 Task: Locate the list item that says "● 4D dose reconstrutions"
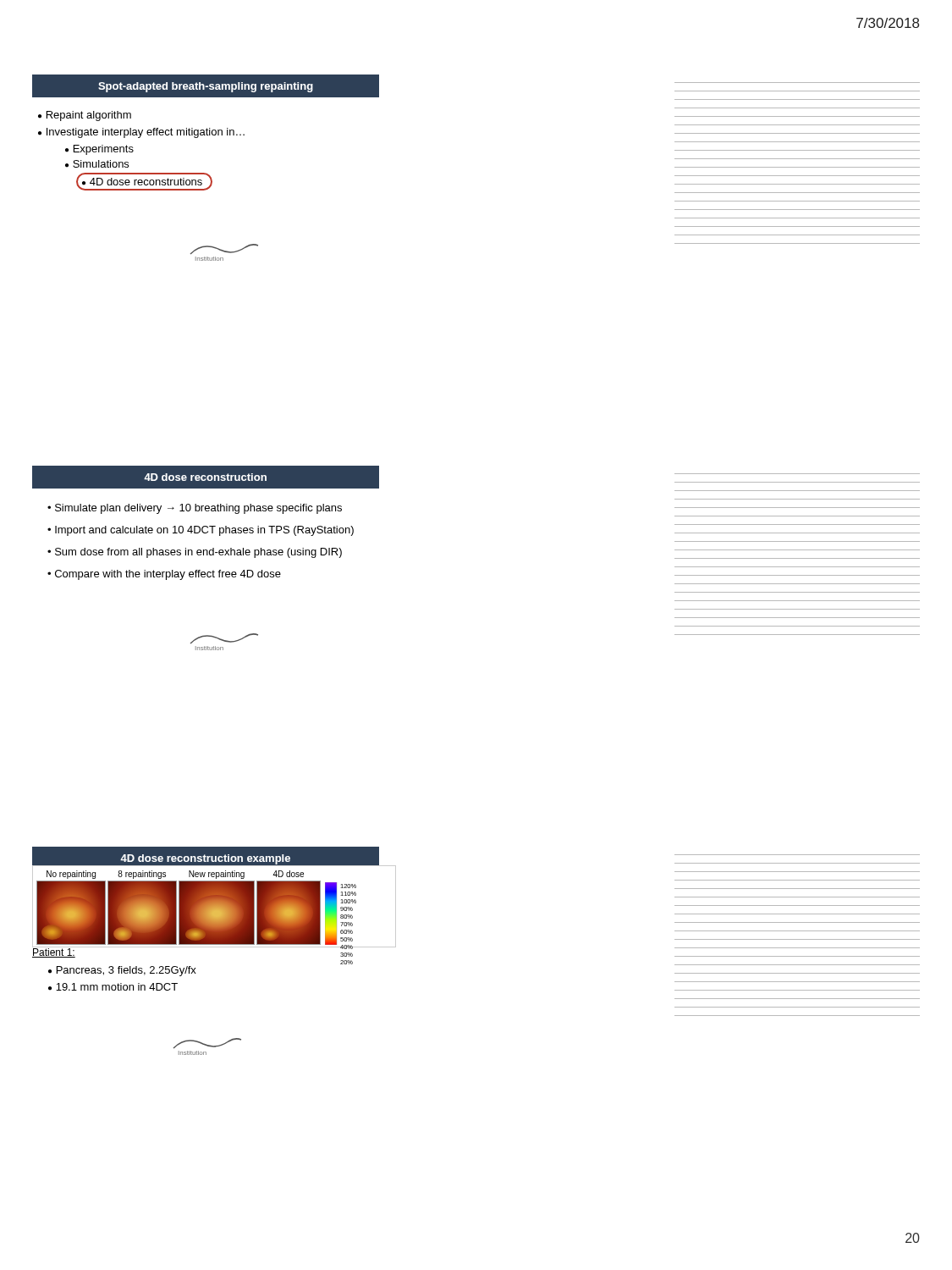[144, 182]
